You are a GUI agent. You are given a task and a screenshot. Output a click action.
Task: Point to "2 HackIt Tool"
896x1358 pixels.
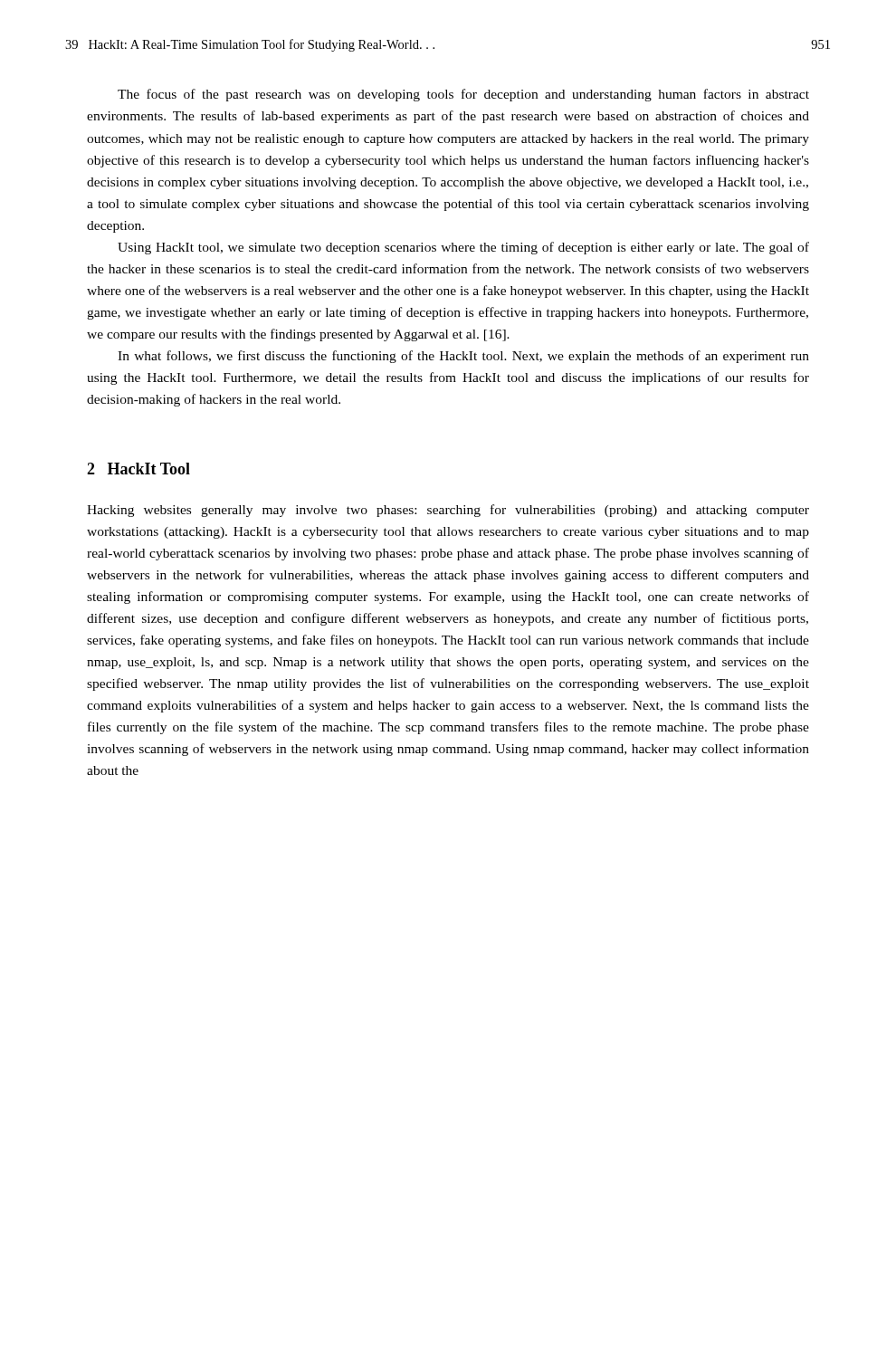coord(138,469)
